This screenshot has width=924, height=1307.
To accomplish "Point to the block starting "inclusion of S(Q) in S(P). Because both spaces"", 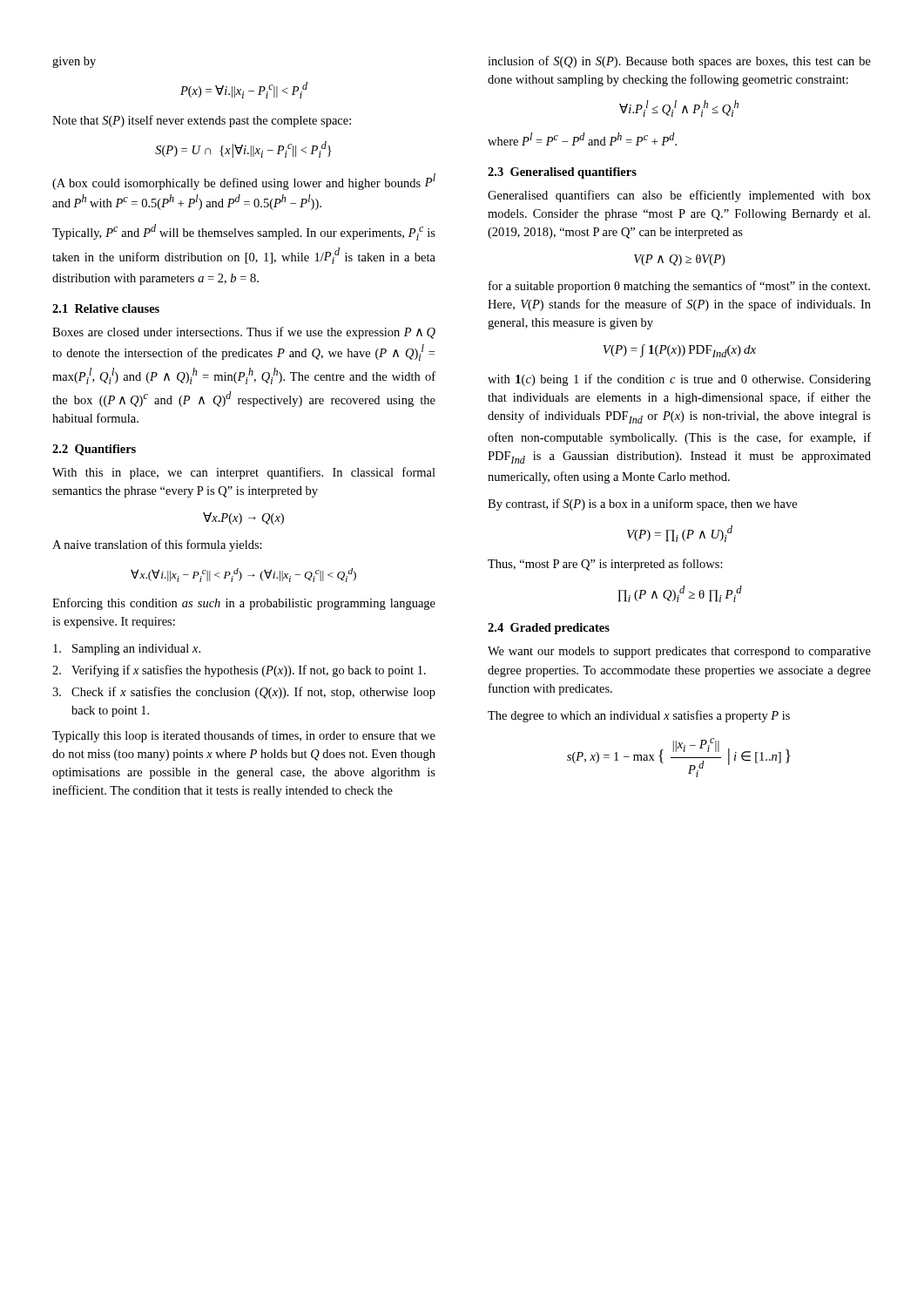I will tap(679, 70).
